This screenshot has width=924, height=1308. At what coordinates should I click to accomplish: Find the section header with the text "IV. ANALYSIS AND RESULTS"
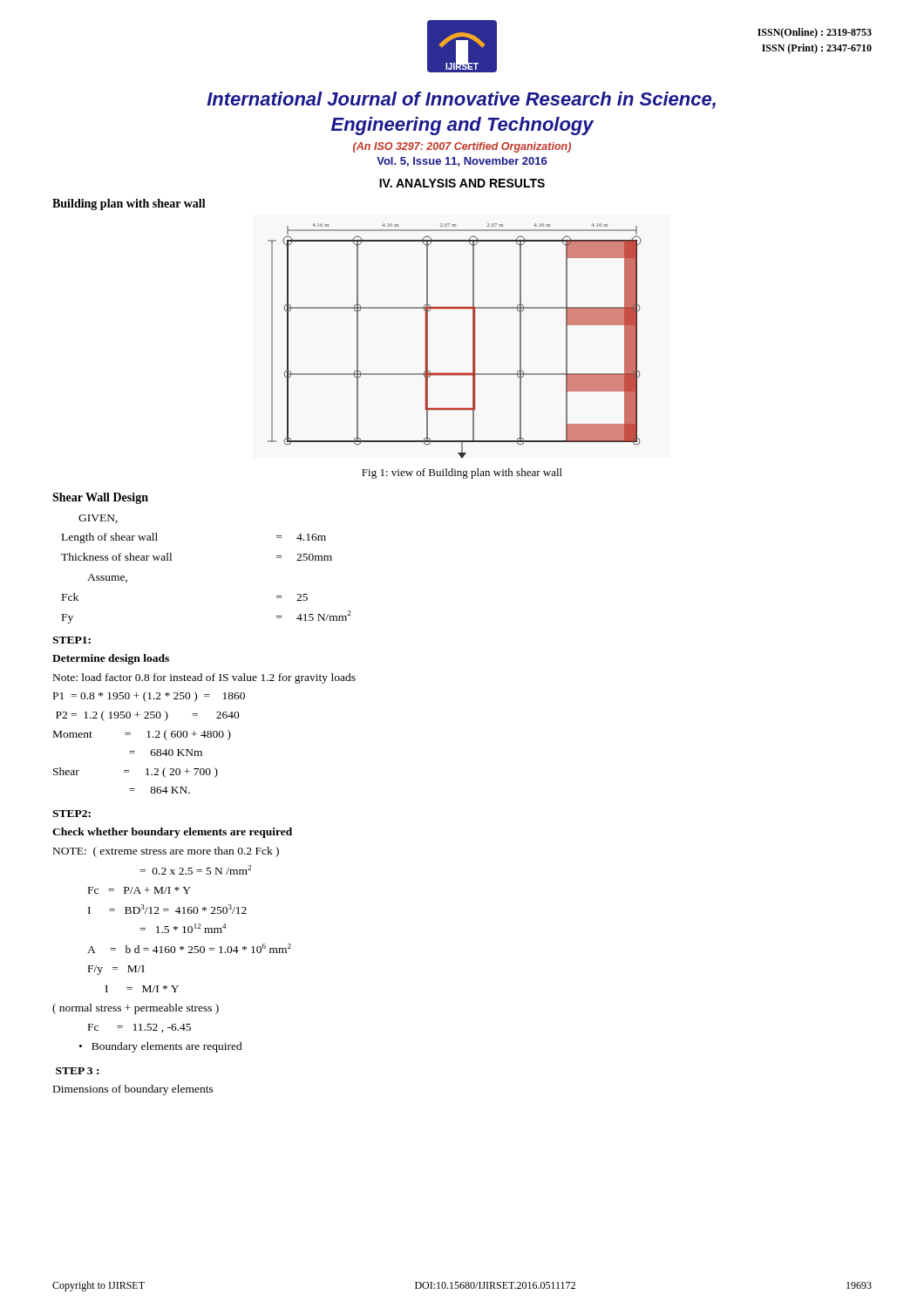coord(462,183)
